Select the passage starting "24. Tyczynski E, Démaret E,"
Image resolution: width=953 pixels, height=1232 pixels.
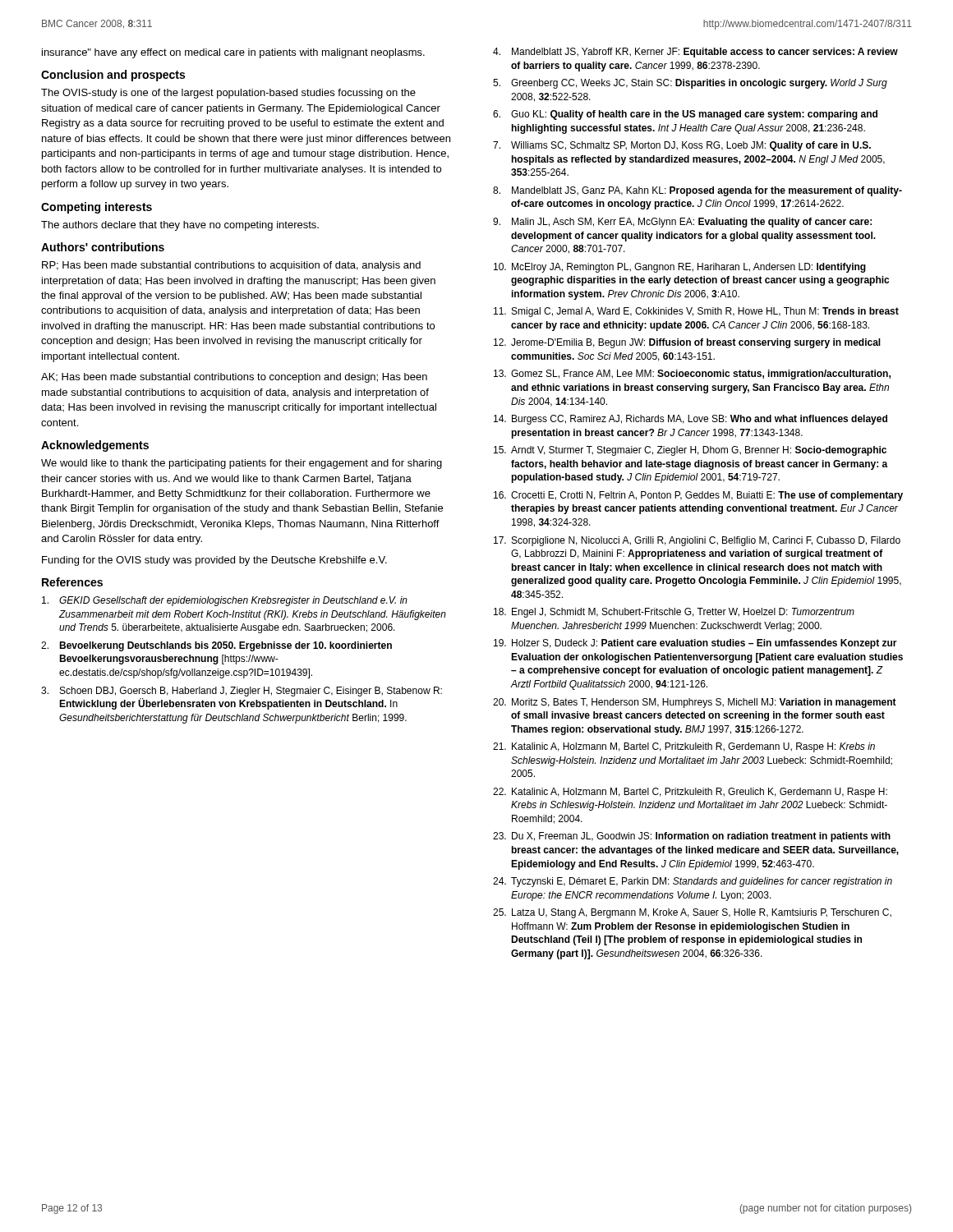coord(698,888)
